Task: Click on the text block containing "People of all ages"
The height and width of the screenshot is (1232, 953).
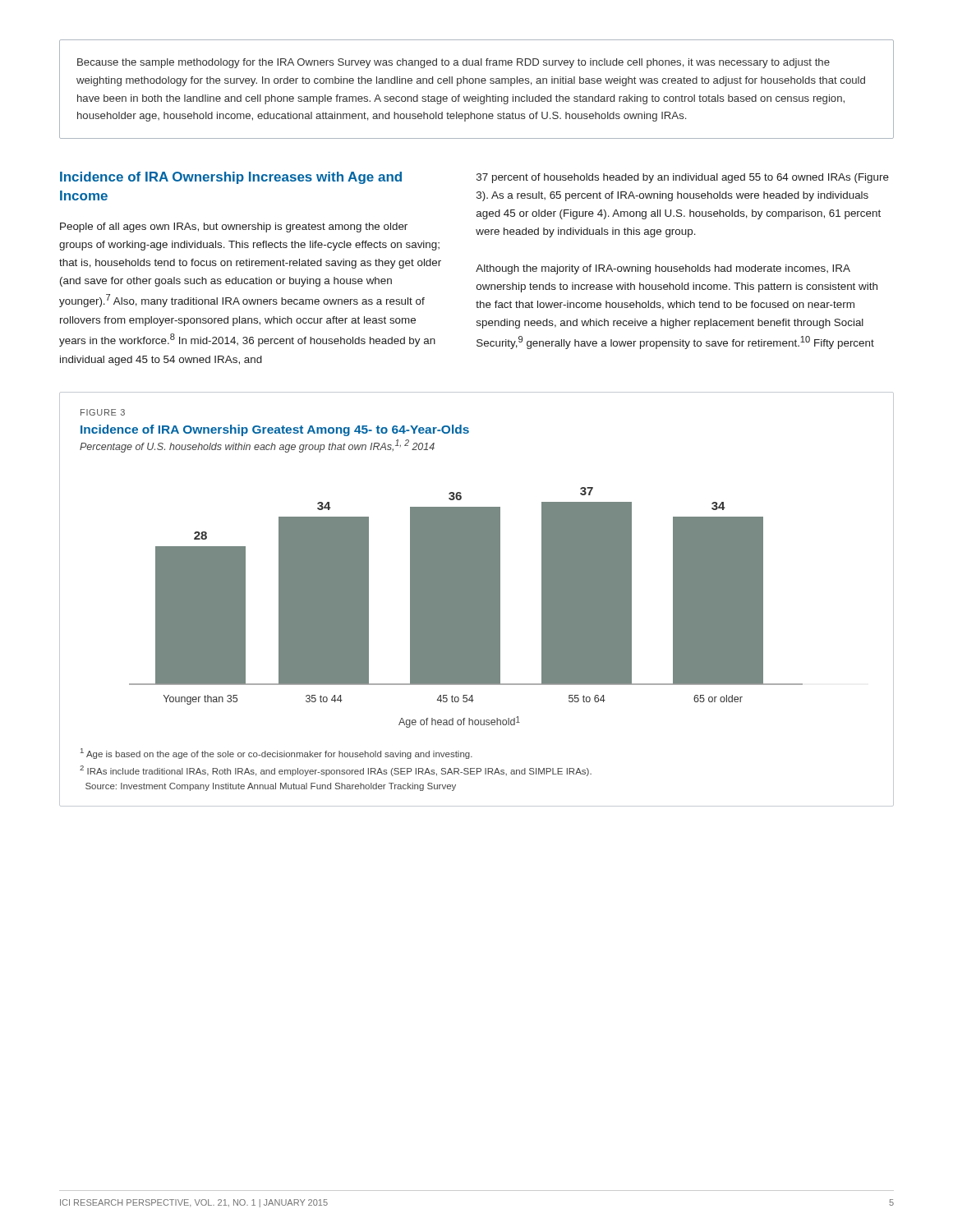Action: [x=250, y=293]
